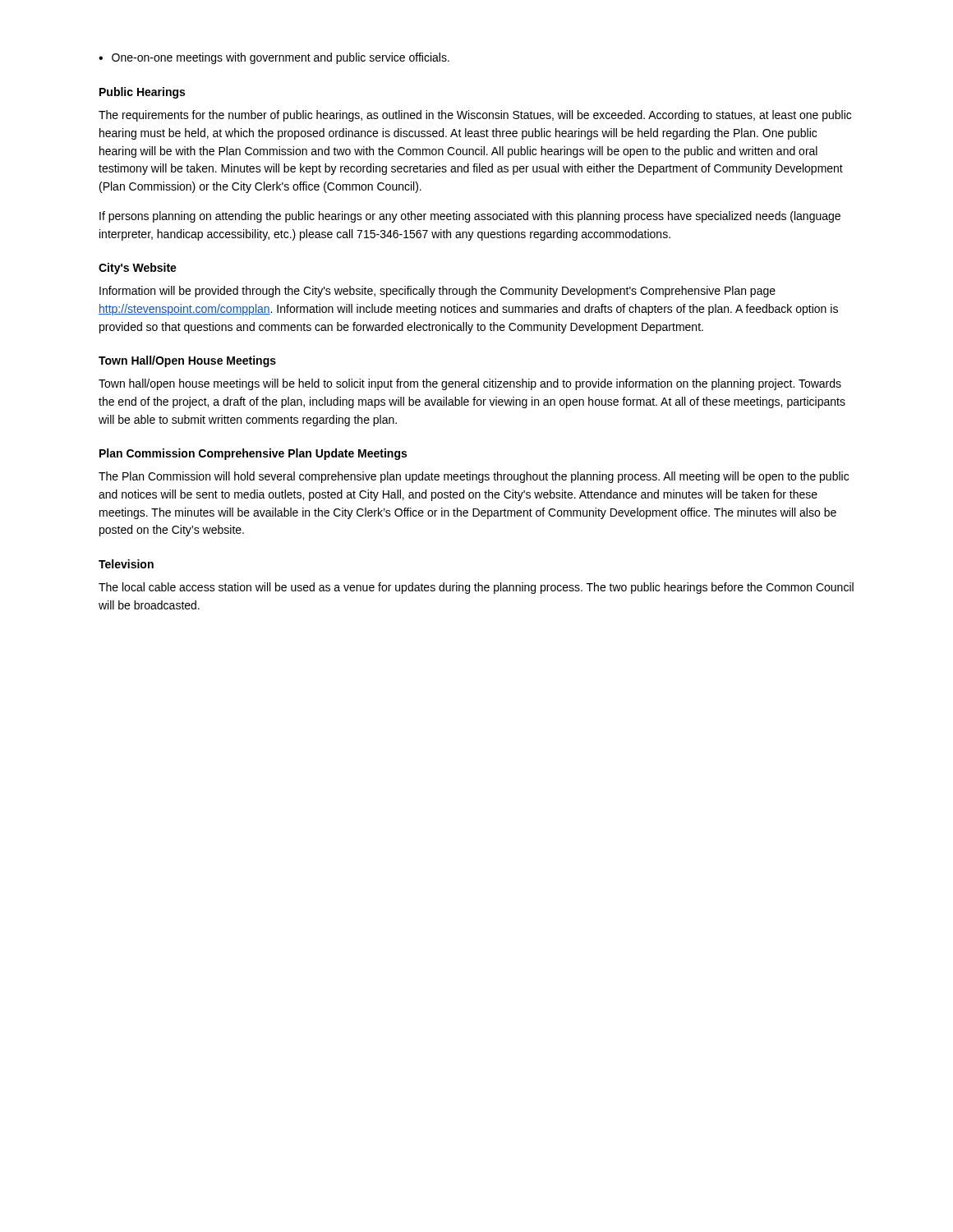Find the section header that says "City's Website"

pyautogui.click(x=138, y=268)
